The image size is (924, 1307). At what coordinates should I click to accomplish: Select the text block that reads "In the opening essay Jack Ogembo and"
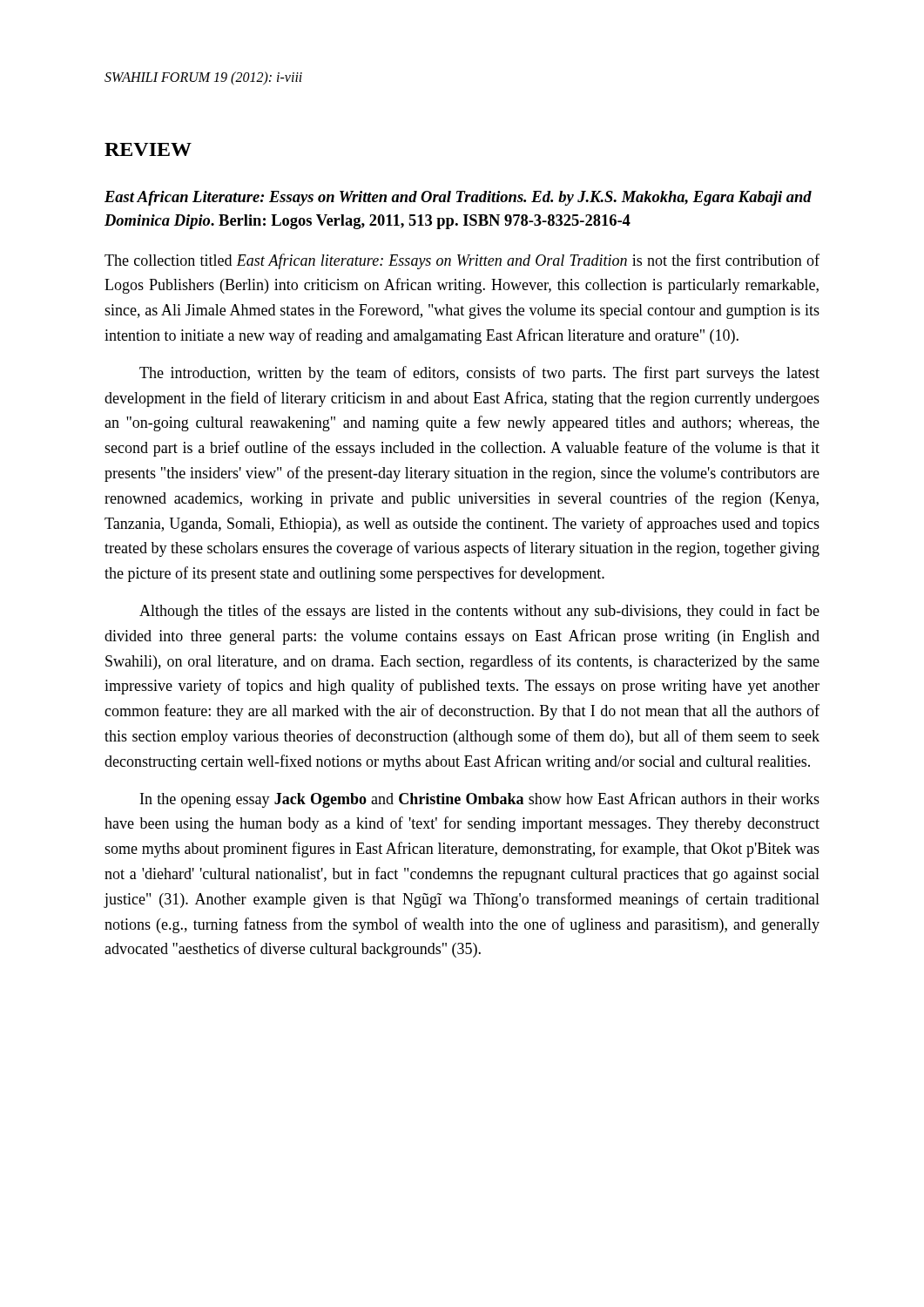click(462, 874)
